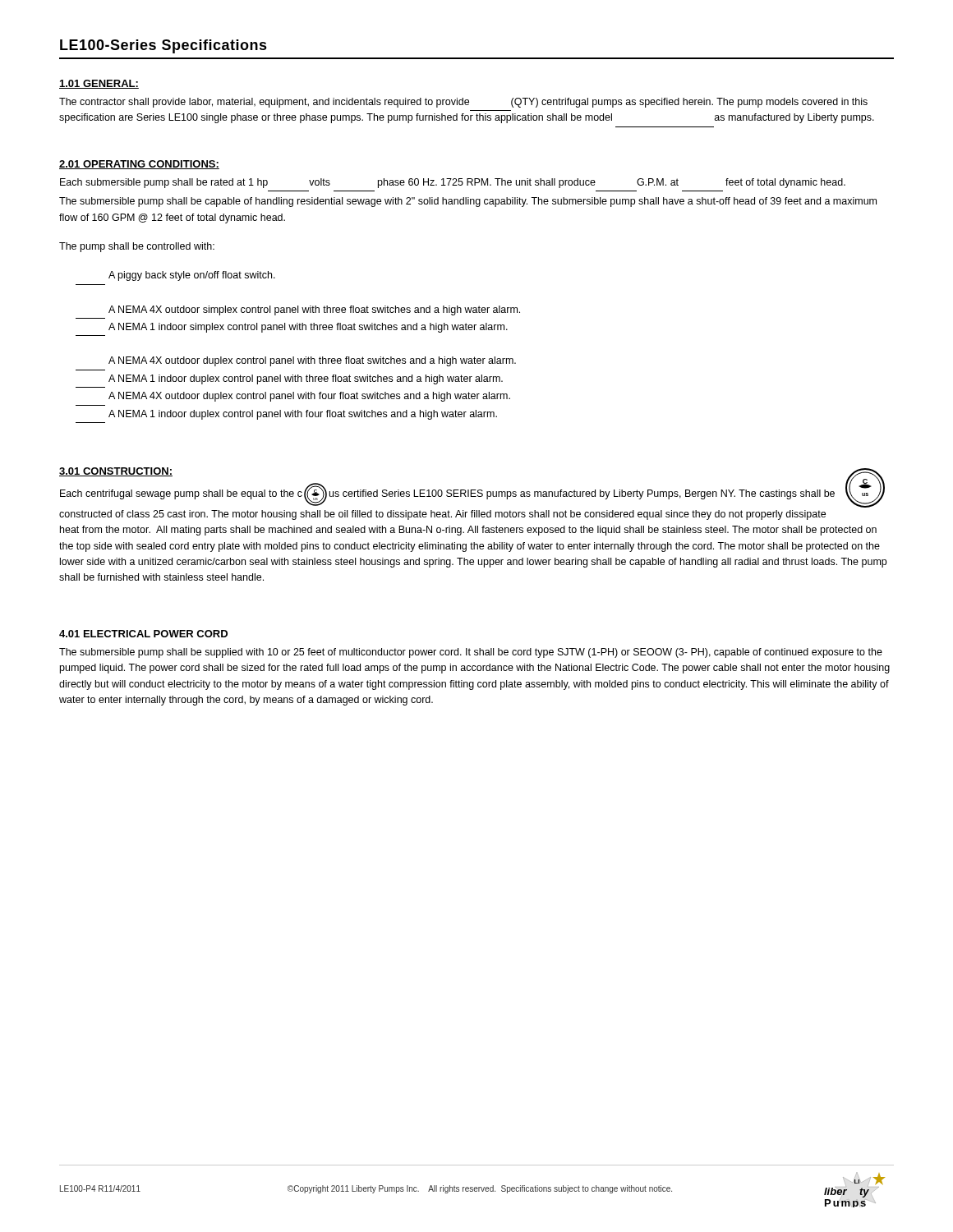Viewport: 953px width, 1232px height.
Task: Point to the text starting "The pump shall"
Action: click(x=137, y=246)
